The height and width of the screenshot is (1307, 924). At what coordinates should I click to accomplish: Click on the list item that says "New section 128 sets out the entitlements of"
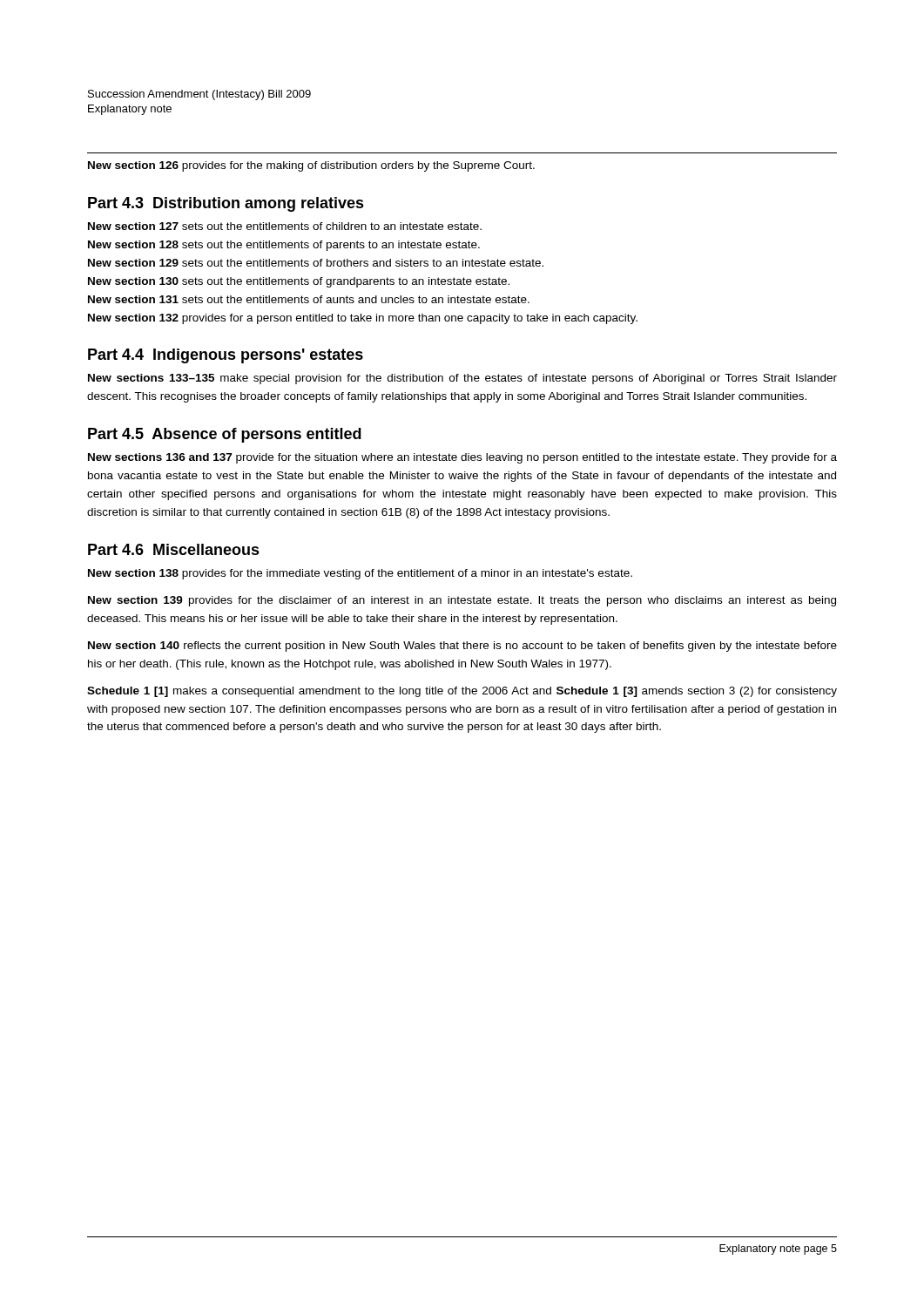tap(284, 244)
